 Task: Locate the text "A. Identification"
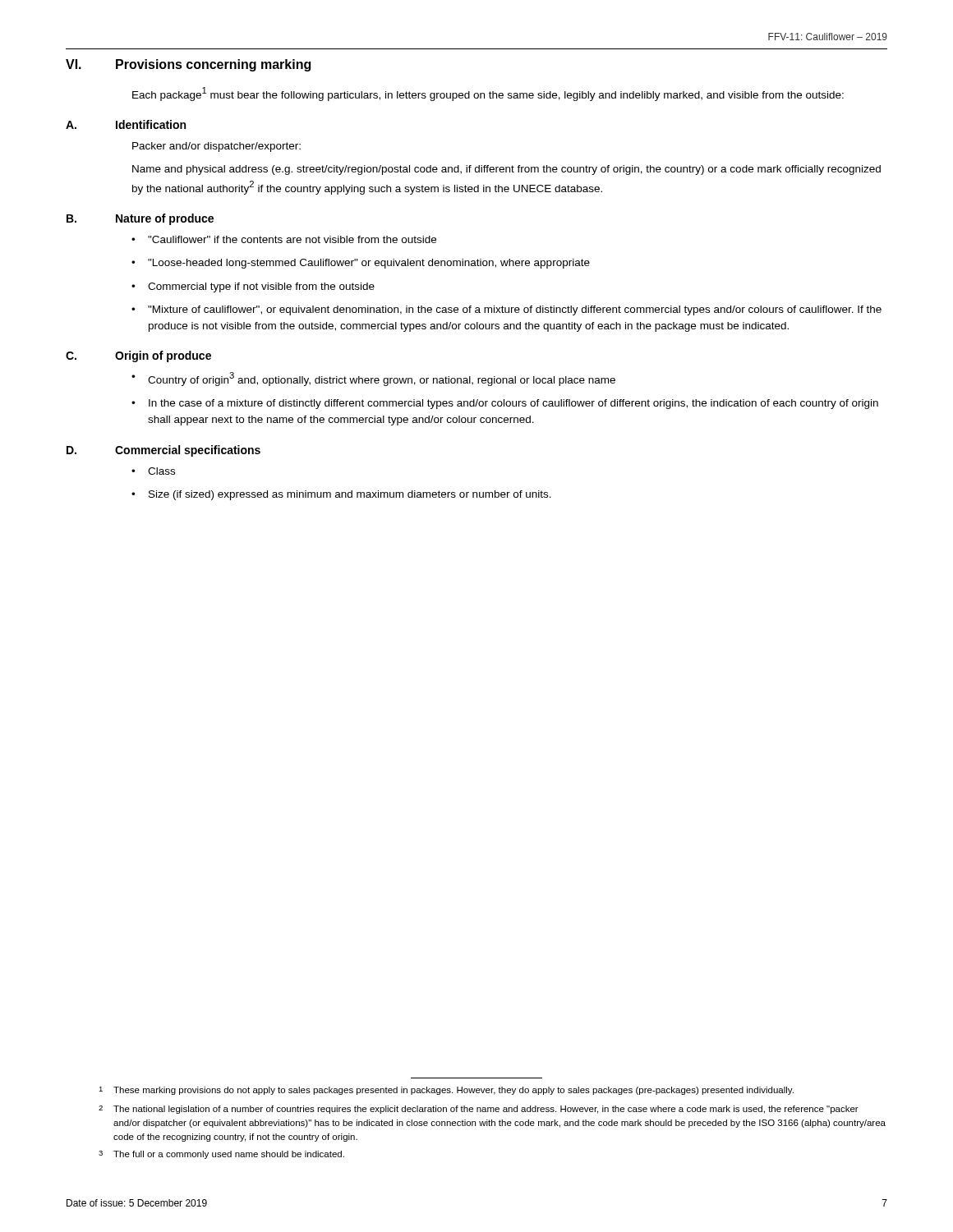click(126, 125)
